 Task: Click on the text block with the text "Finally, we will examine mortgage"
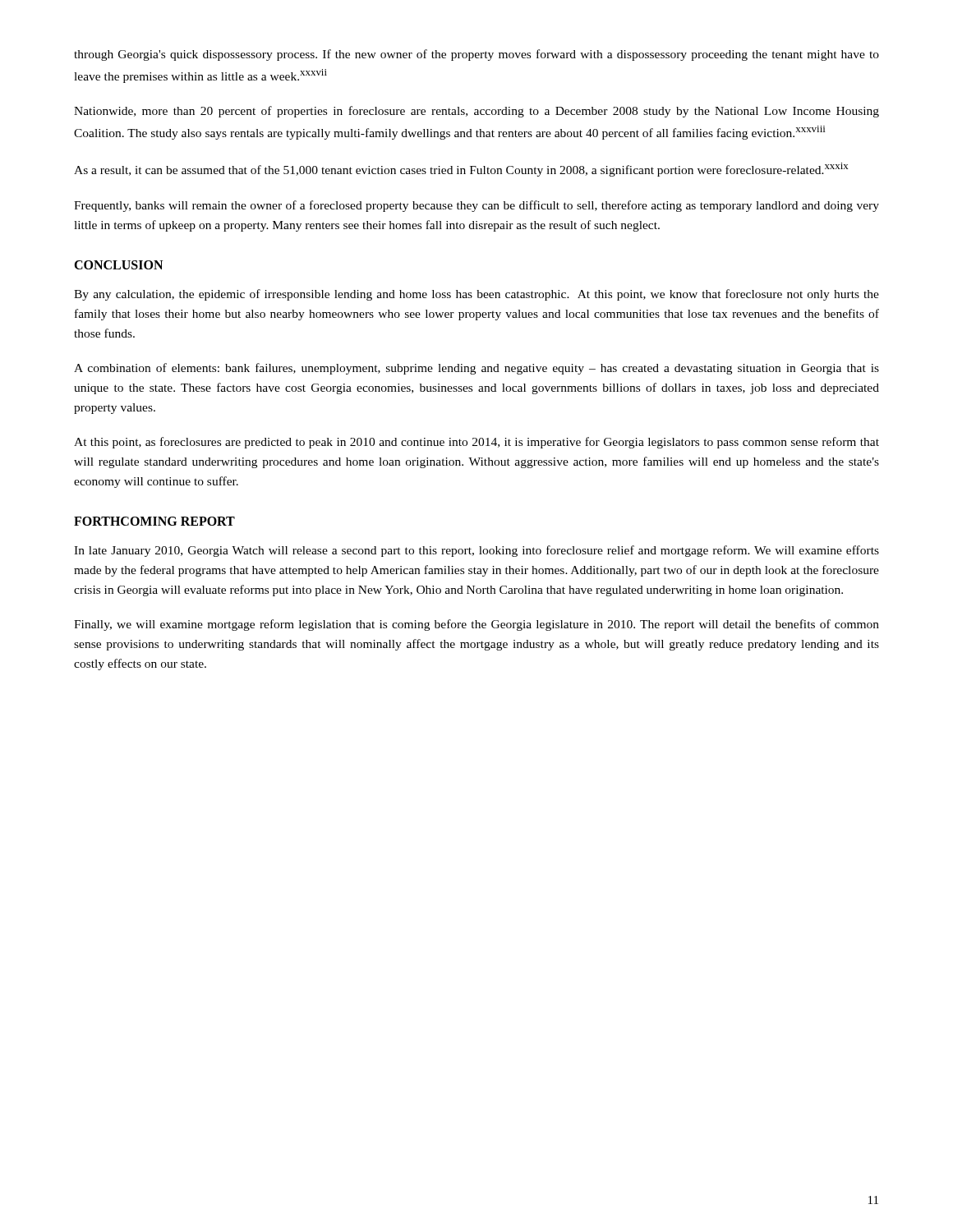tap(476, 643)
